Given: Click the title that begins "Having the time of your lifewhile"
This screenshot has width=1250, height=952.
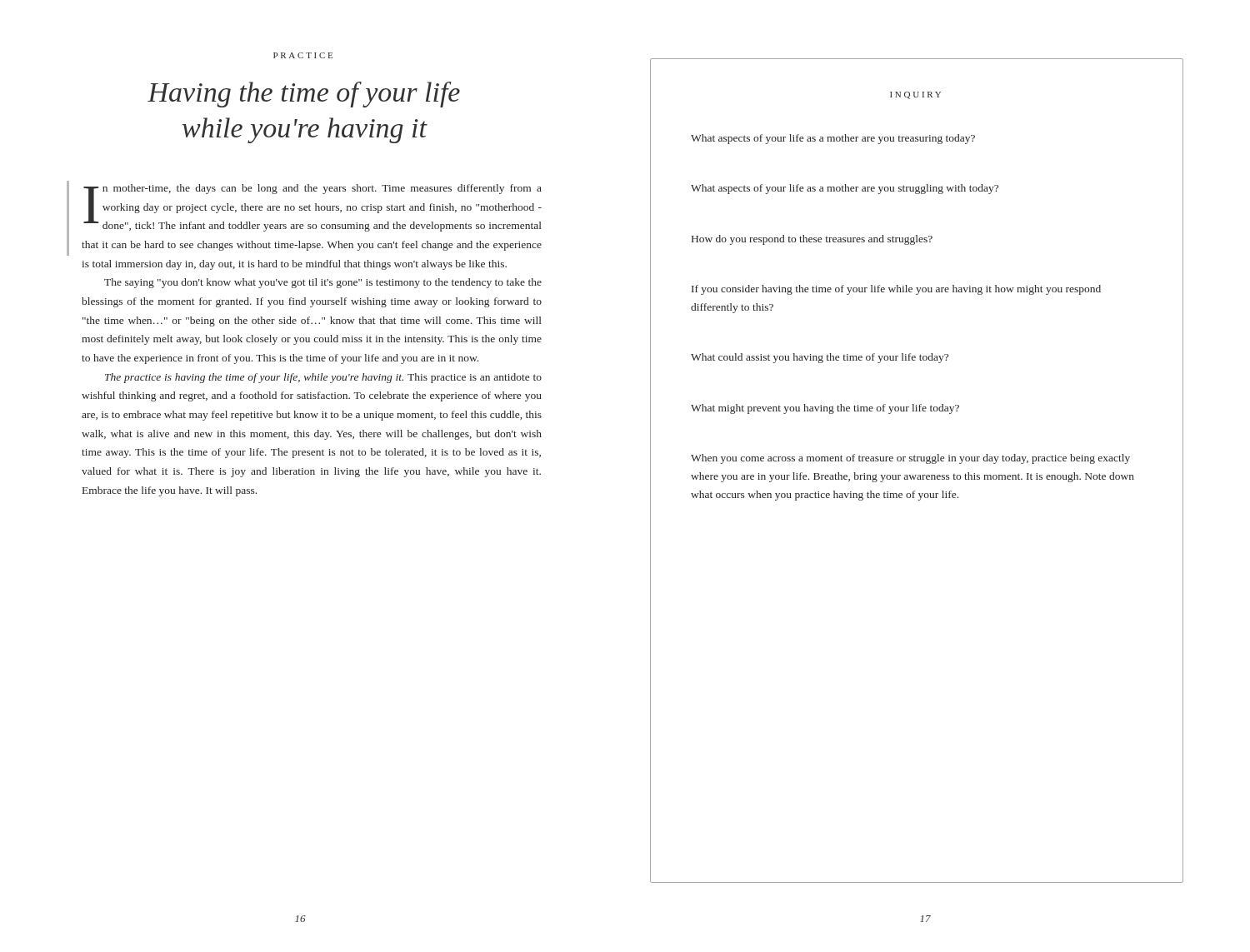Looking at the screenshot, I should [304, 110].
